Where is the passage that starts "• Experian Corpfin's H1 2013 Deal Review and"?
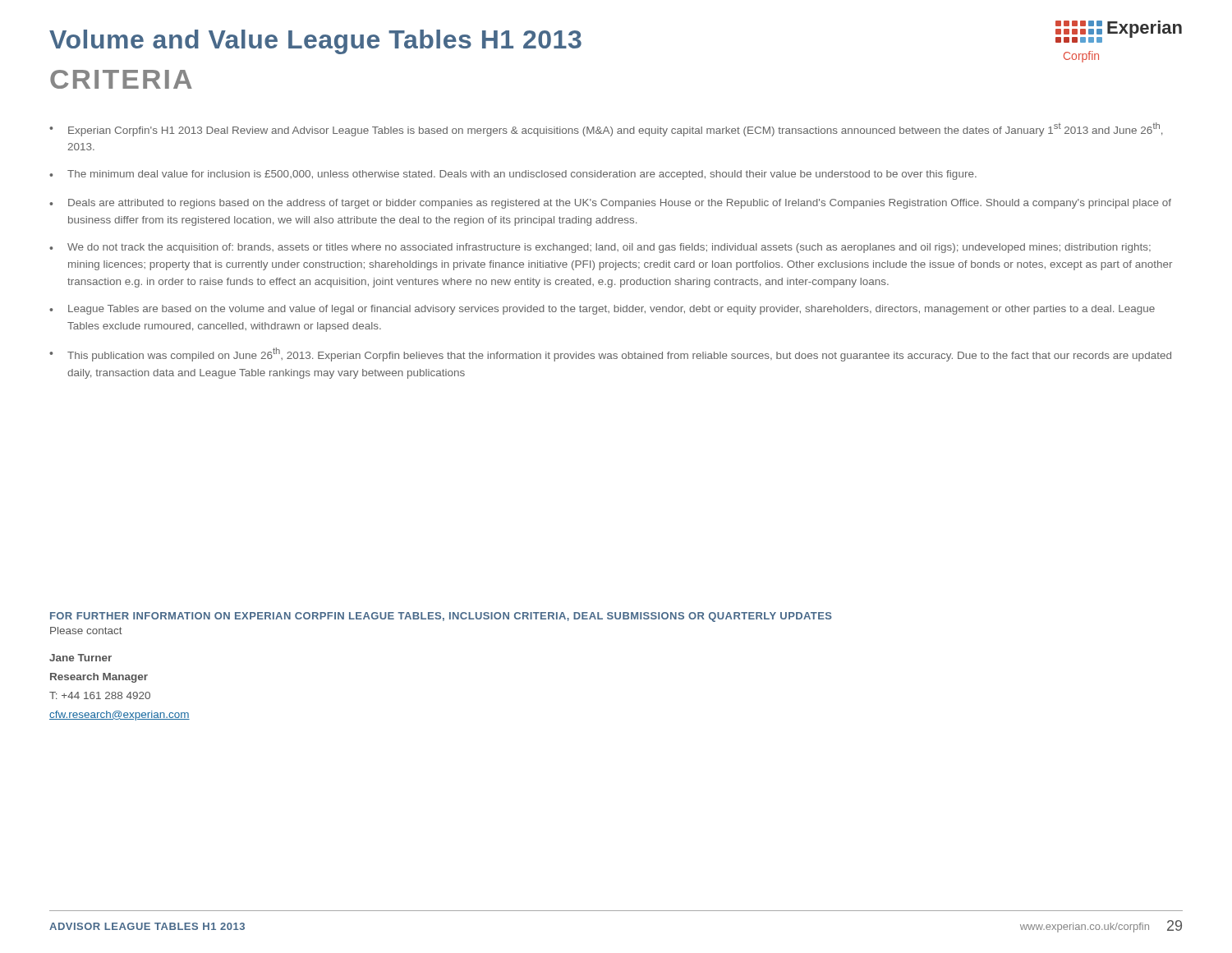 pos(616,138)
